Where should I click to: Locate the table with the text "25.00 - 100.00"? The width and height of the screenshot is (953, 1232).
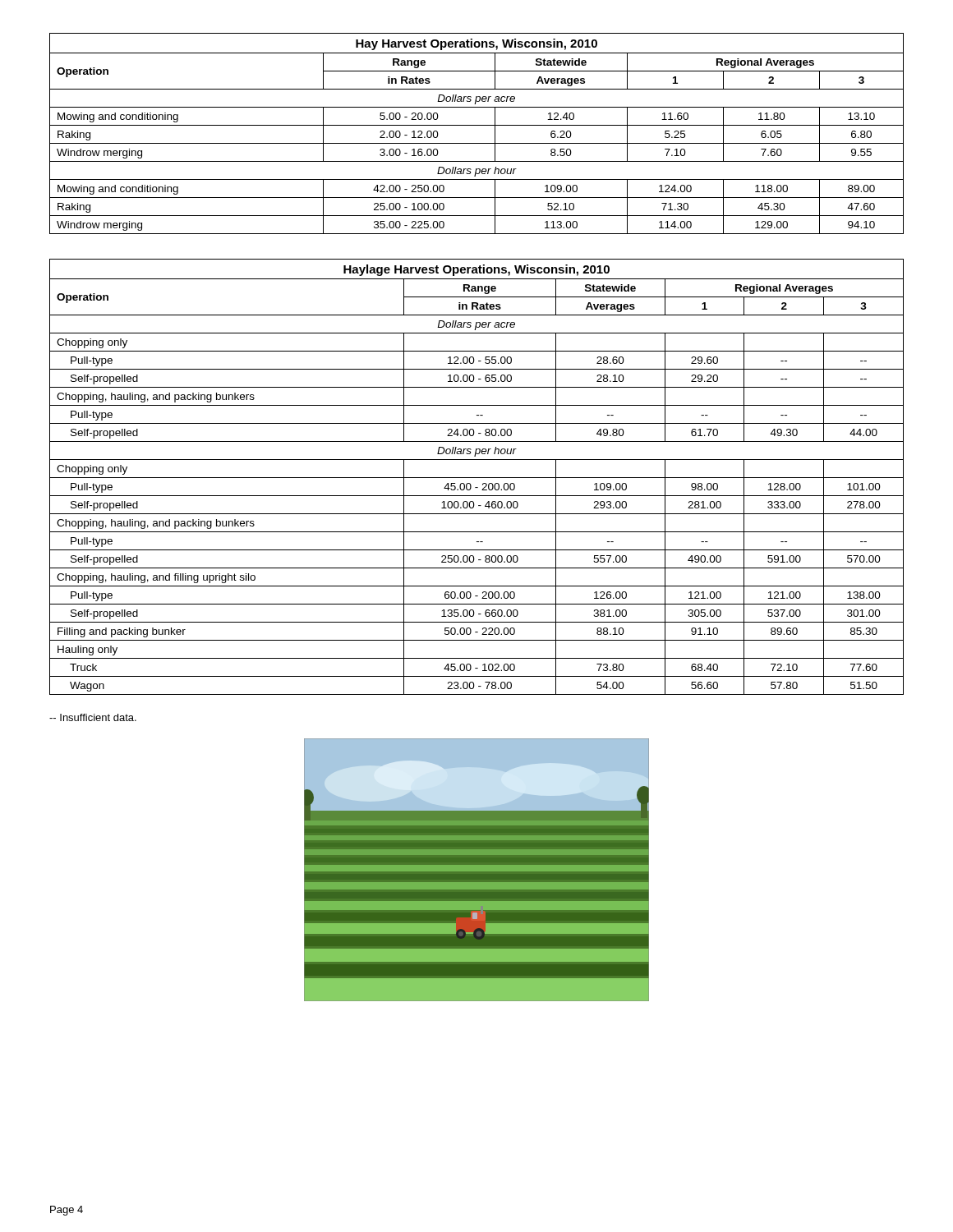(476, 133)
